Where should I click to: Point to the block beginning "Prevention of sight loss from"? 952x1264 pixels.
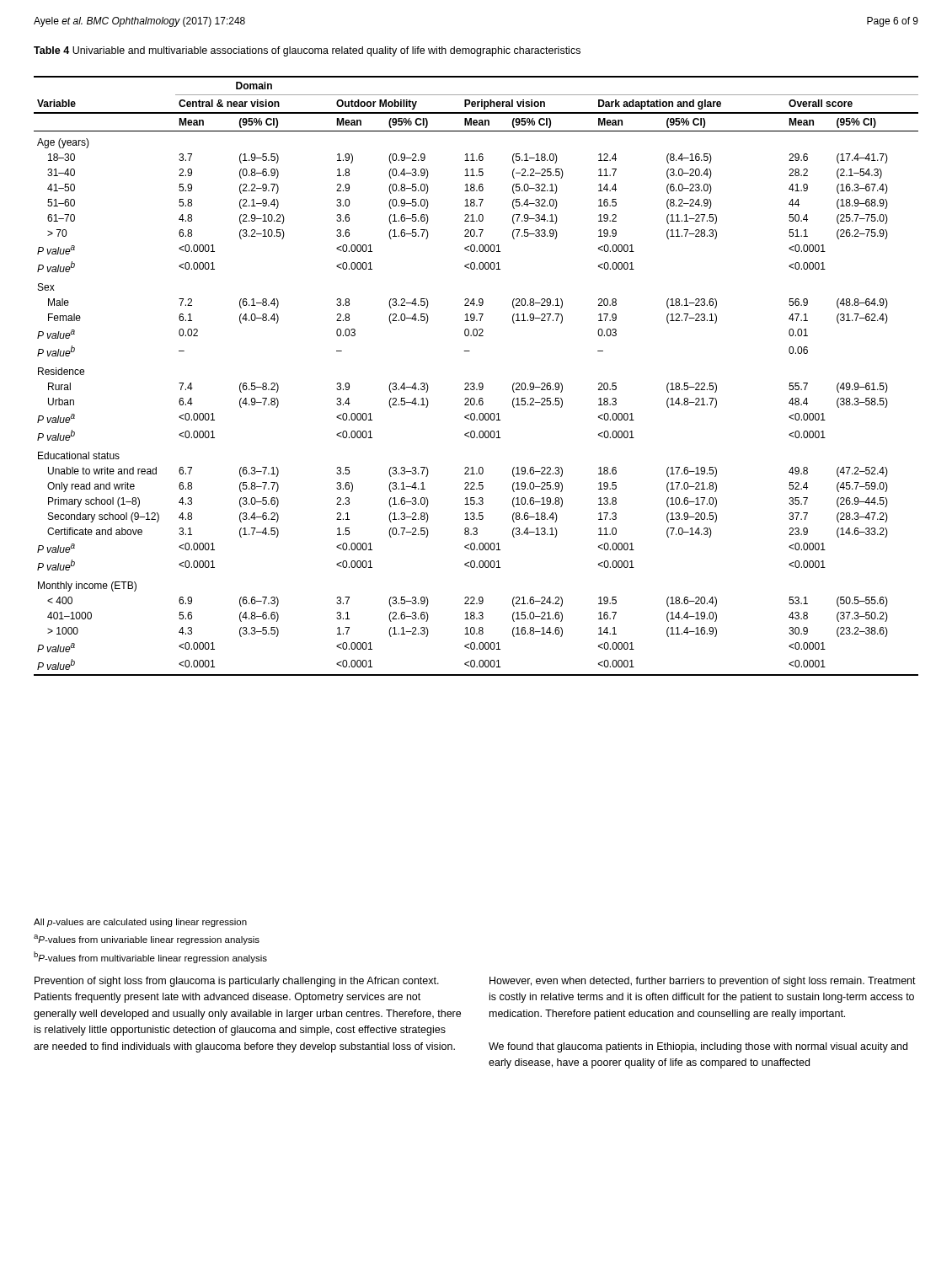(x=248, y=1013)
